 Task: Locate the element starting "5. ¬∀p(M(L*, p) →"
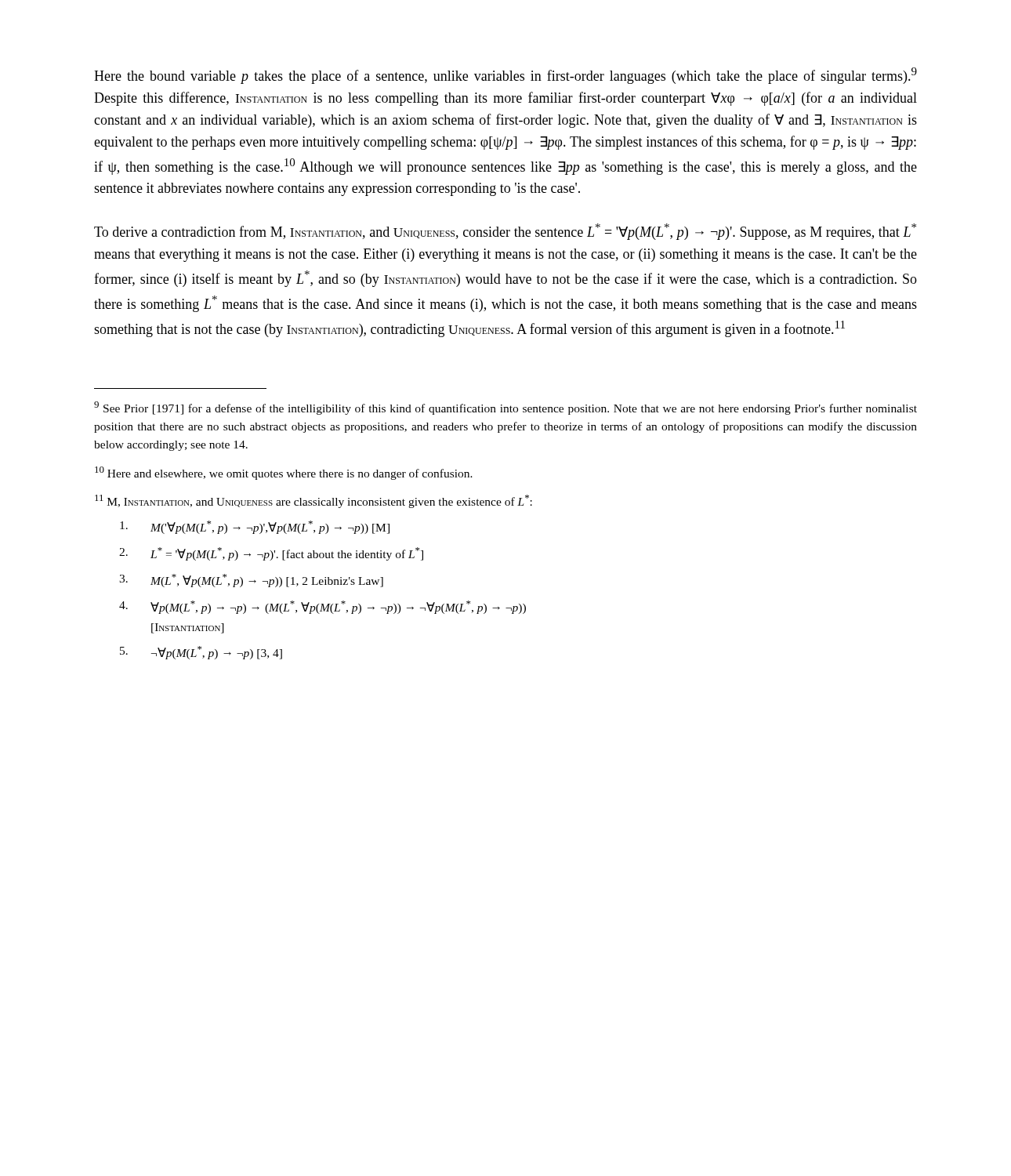pyautogui.click(x=201, y=653)
